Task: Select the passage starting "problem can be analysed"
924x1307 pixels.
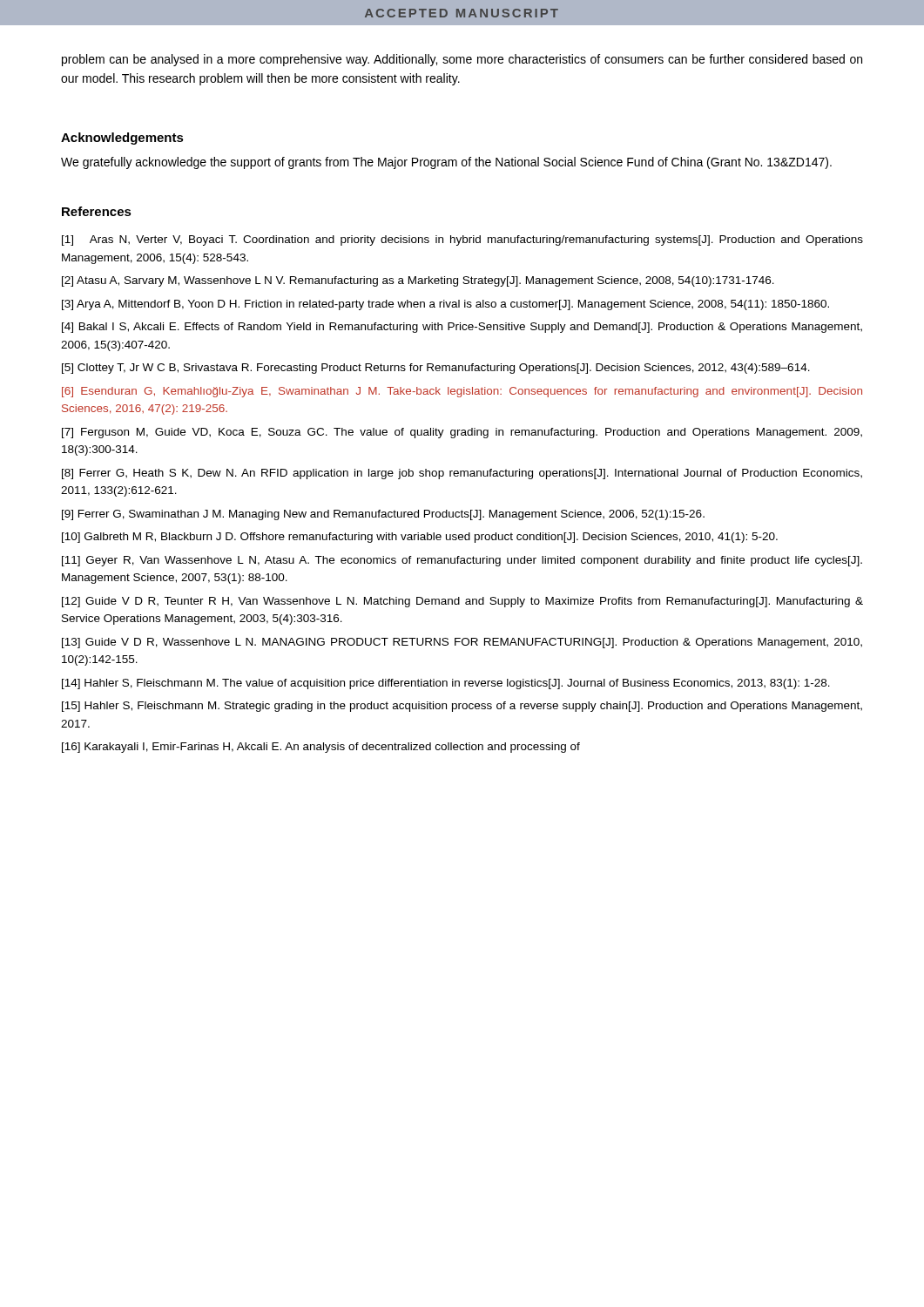Action: [462, 69]
